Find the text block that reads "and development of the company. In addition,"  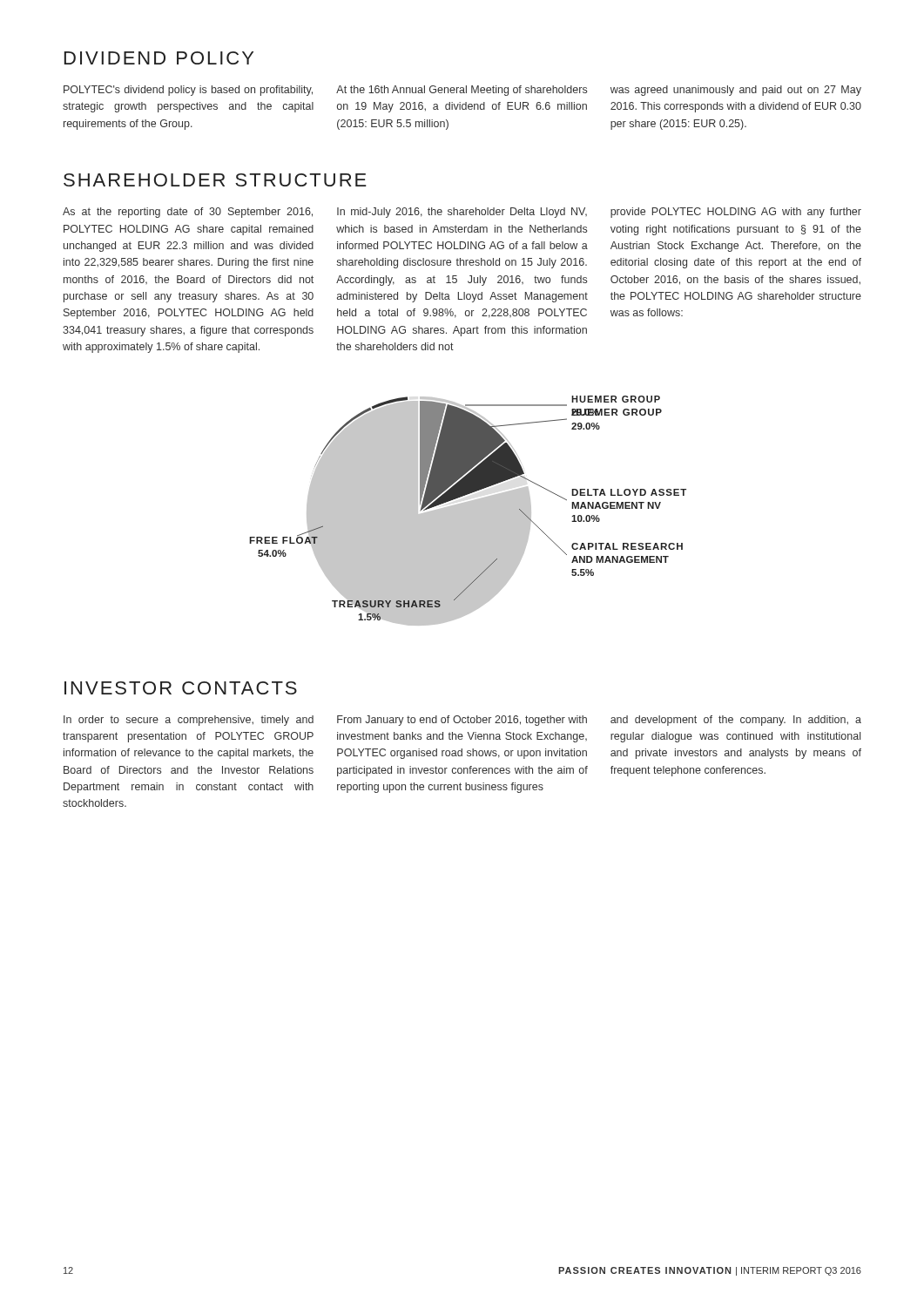point(736,745)
